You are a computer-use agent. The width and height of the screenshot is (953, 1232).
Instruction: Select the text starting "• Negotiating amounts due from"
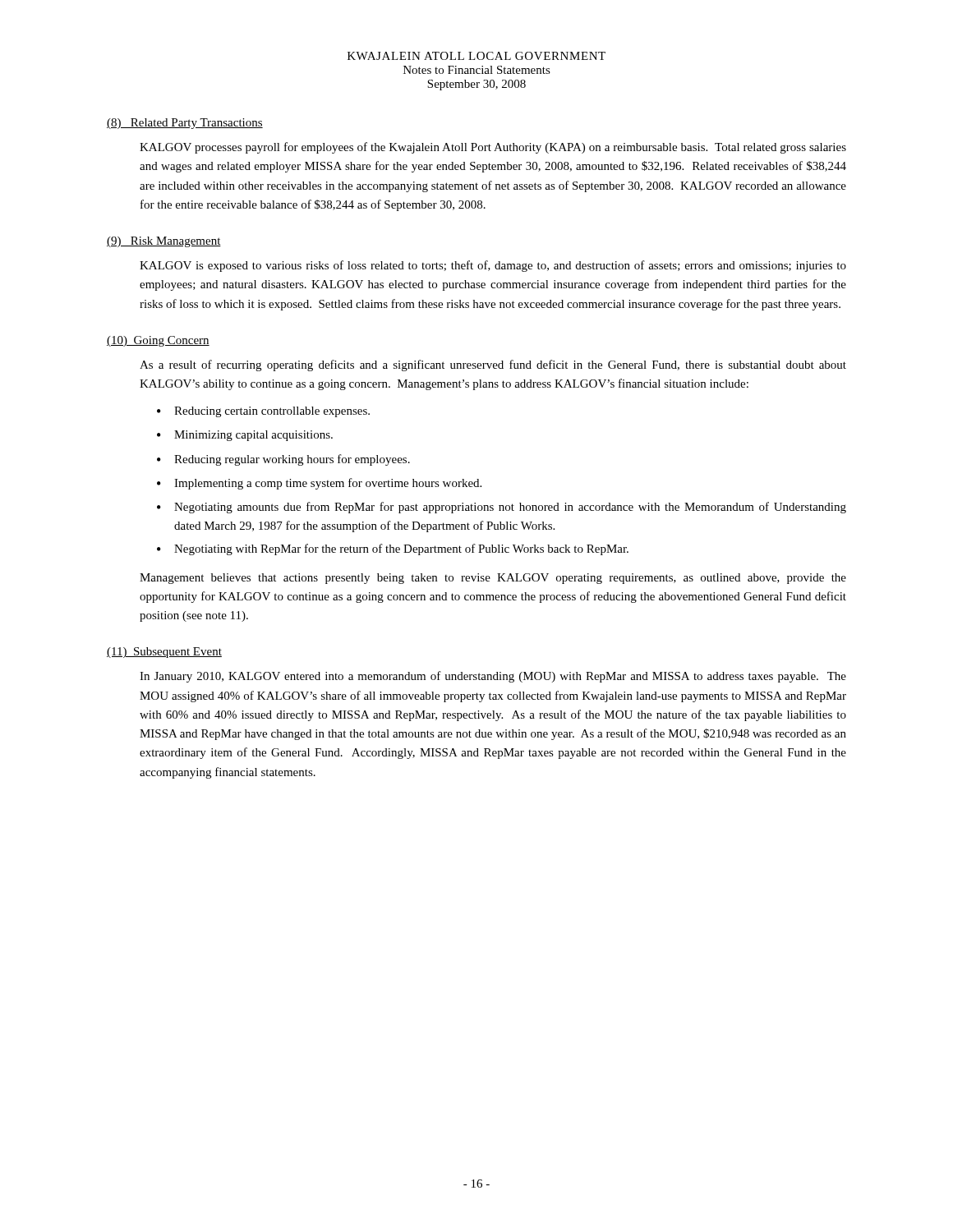[501, 517]
